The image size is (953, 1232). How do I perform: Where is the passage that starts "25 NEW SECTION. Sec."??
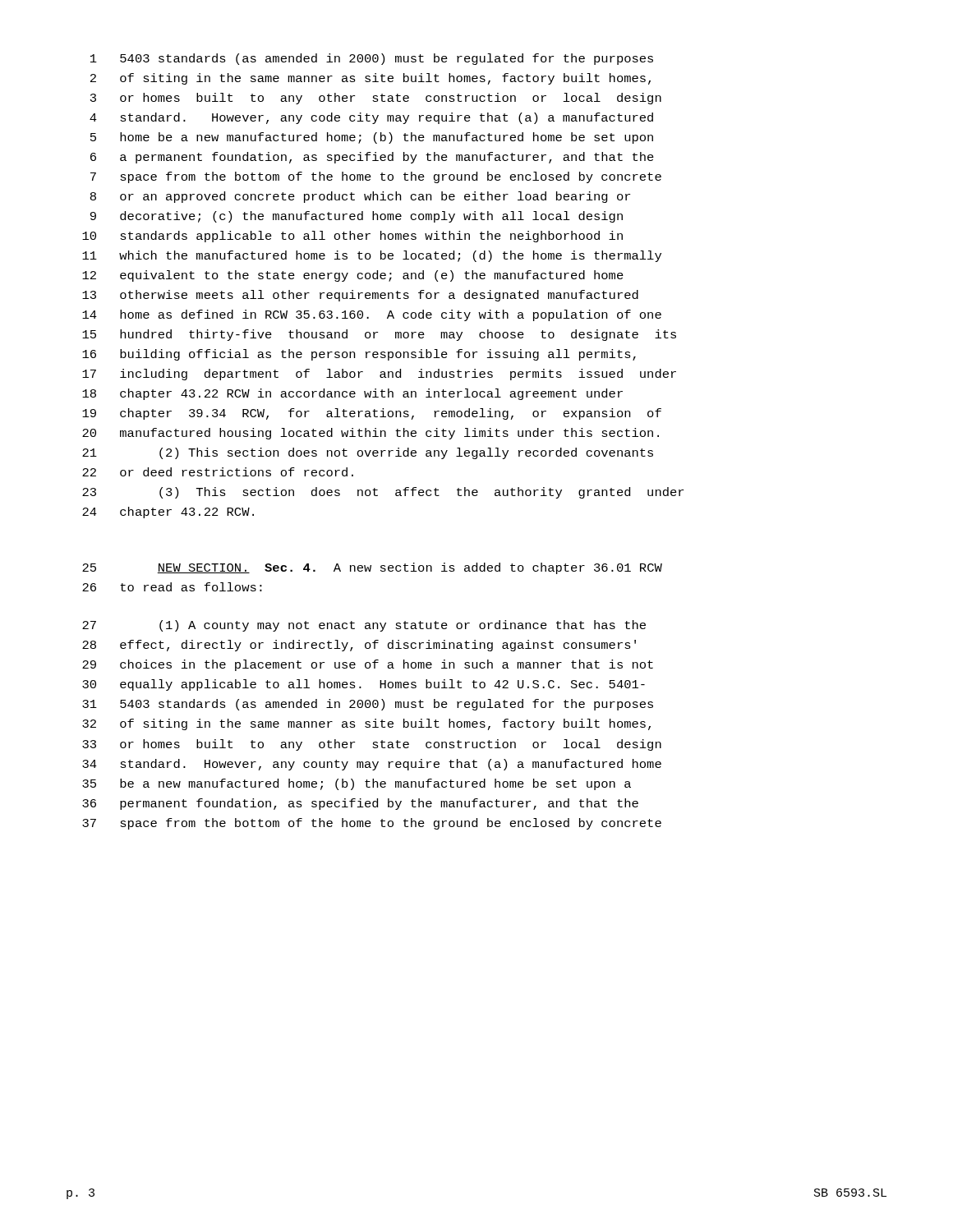click(x=372, y=568)
